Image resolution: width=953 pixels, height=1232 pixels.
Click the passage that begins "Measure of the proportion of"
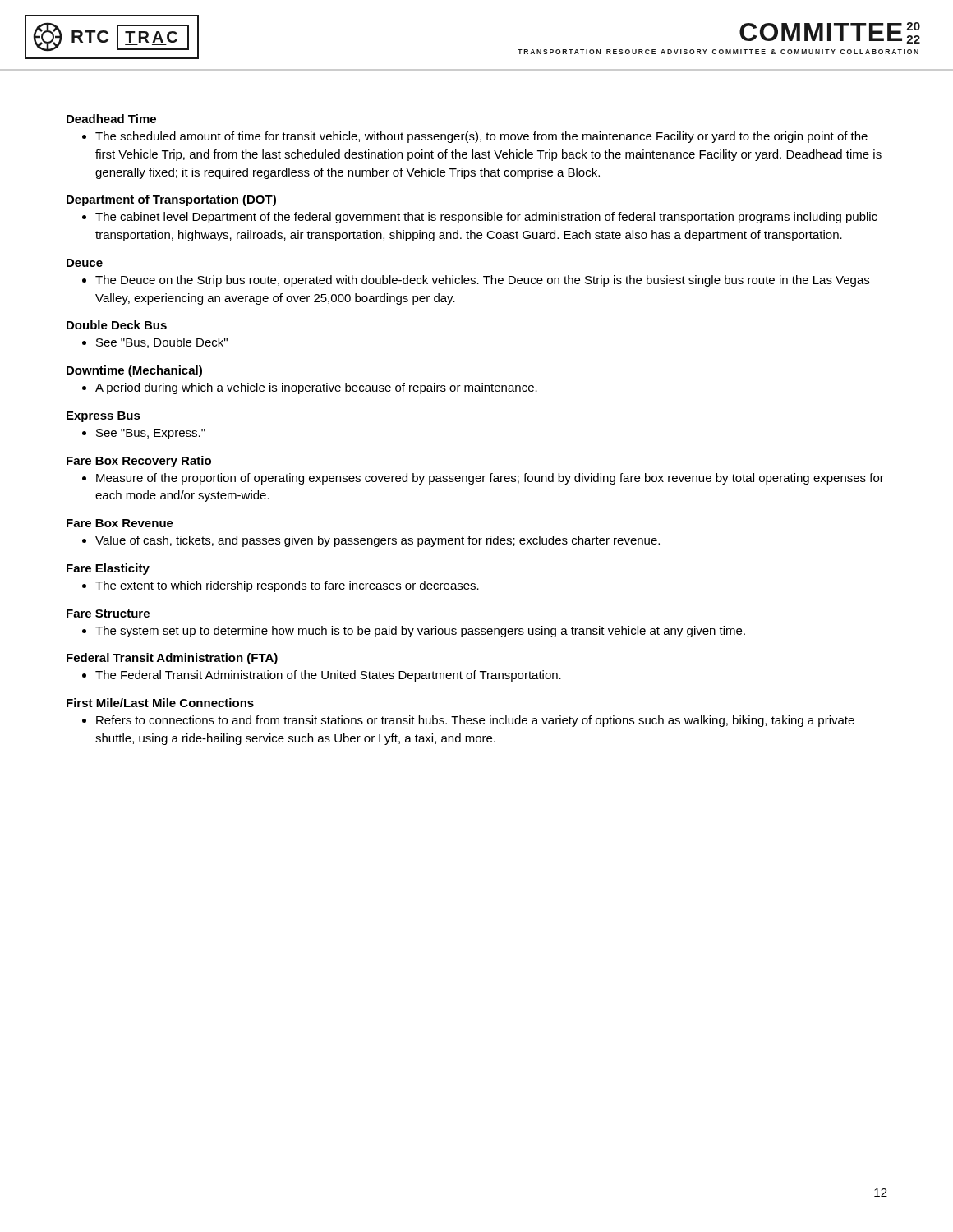coord(490,486)
